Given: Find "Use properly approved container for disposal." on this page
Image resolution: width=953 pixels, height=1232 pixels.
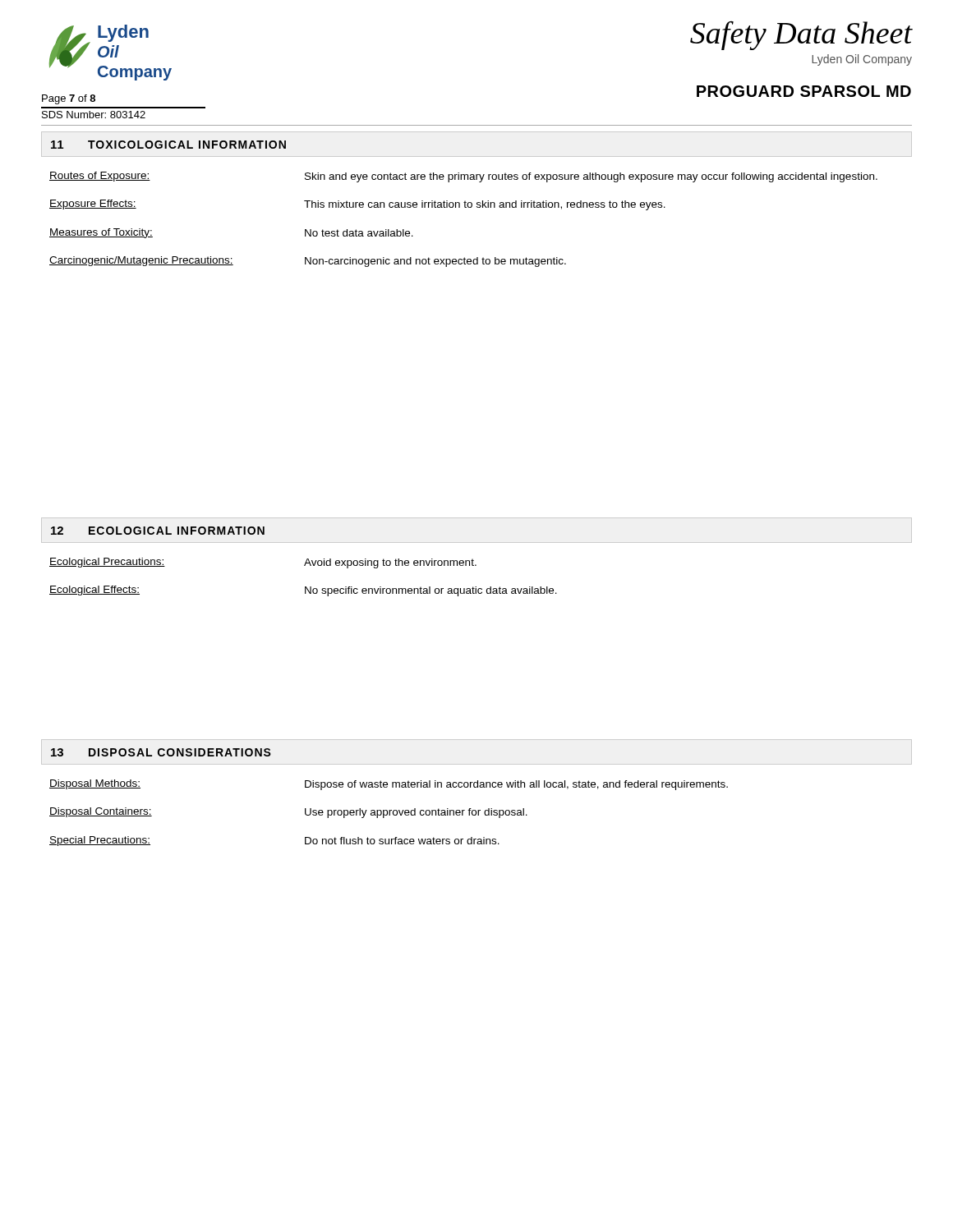Looking at the screenshot, I should 416,812.
